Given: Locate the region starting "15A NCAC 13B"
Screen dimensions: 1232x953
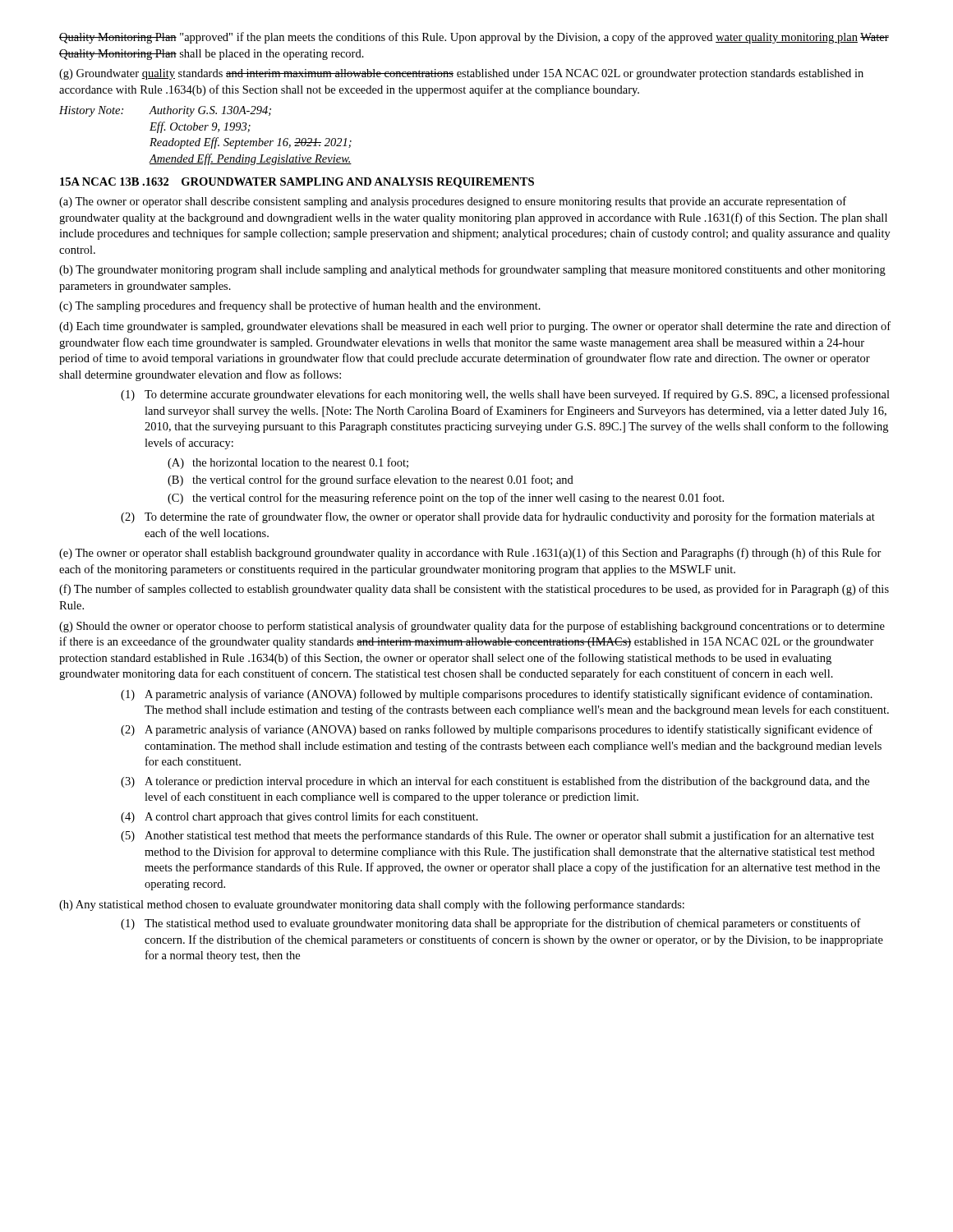Looking at the screenshot, I should coord(297,181).
